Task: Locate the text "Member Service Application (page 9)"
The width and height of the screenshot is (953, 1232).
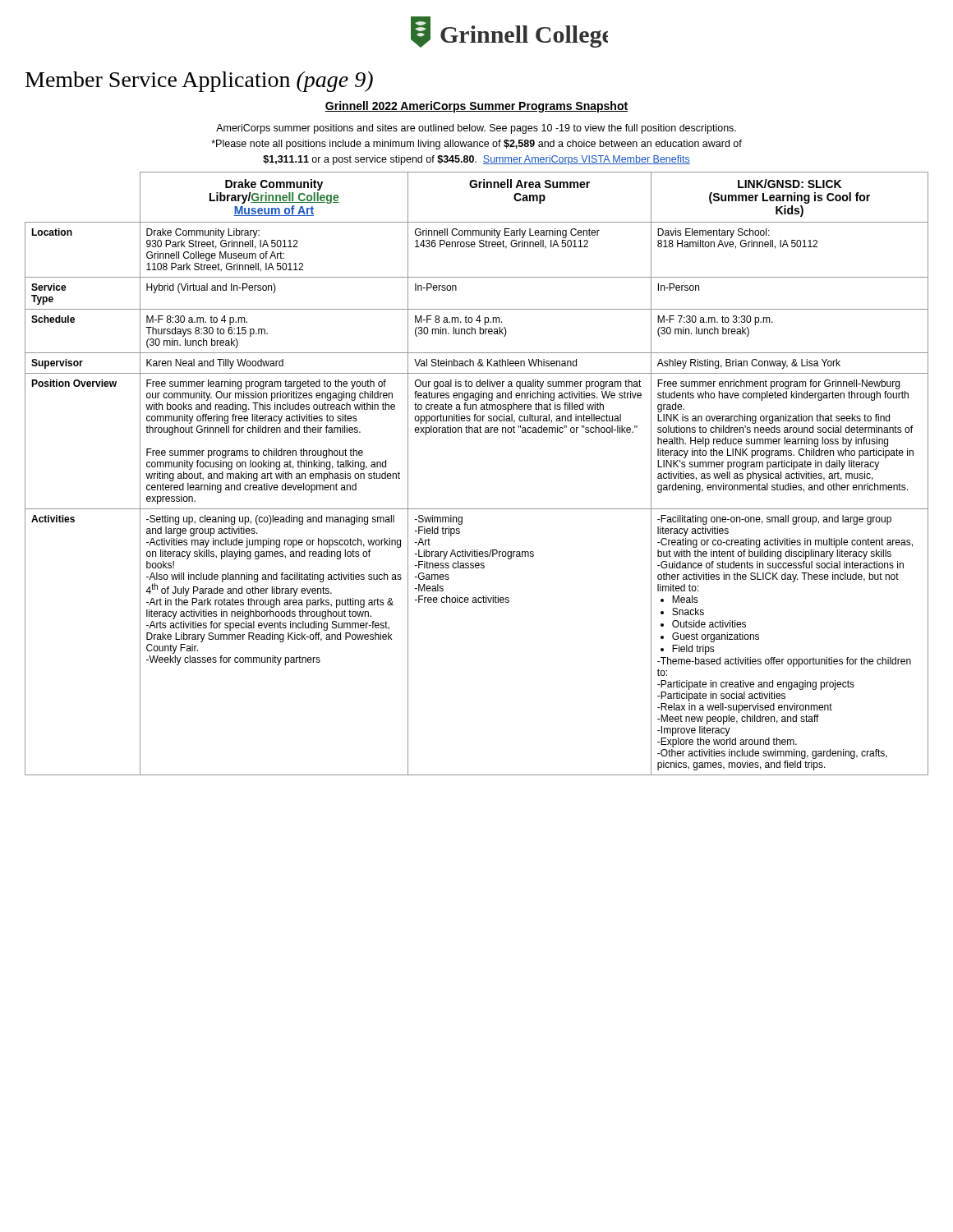Action: click(x=199, y=79)
